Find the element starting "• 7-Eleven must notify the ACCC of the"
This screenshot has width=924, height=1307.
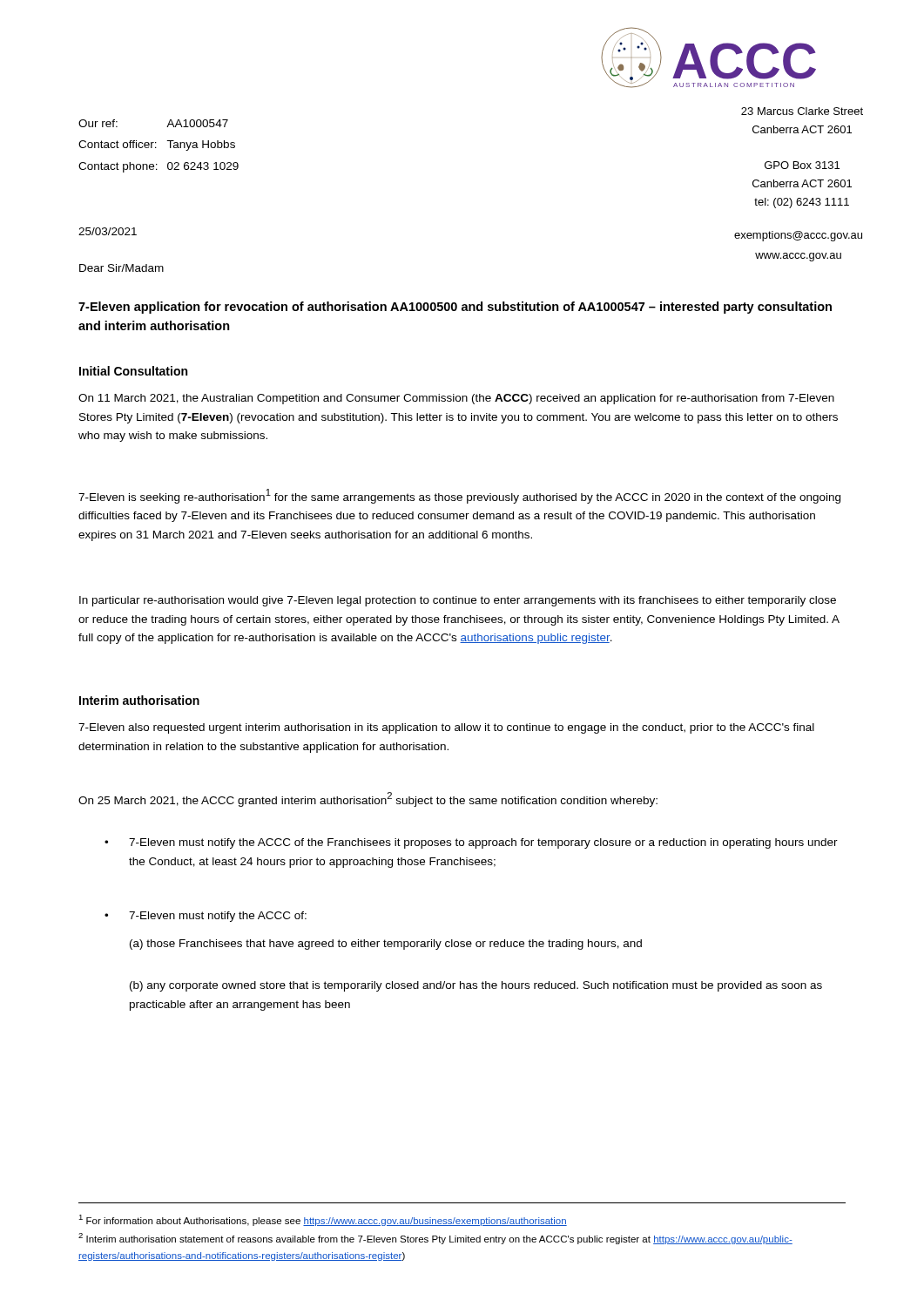click(462, 852)
